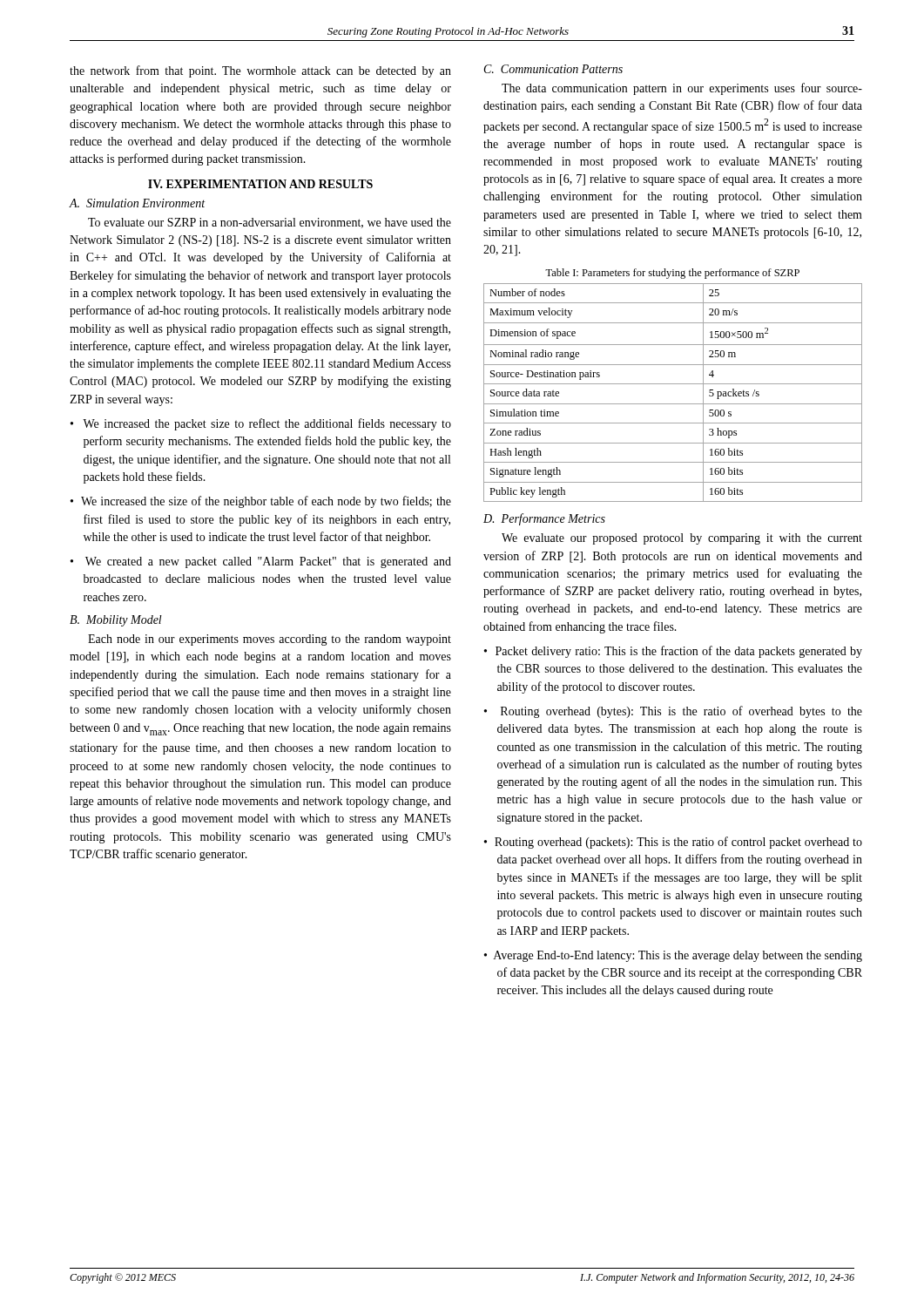Click where it says "C. Communication Patterns"

553,69
